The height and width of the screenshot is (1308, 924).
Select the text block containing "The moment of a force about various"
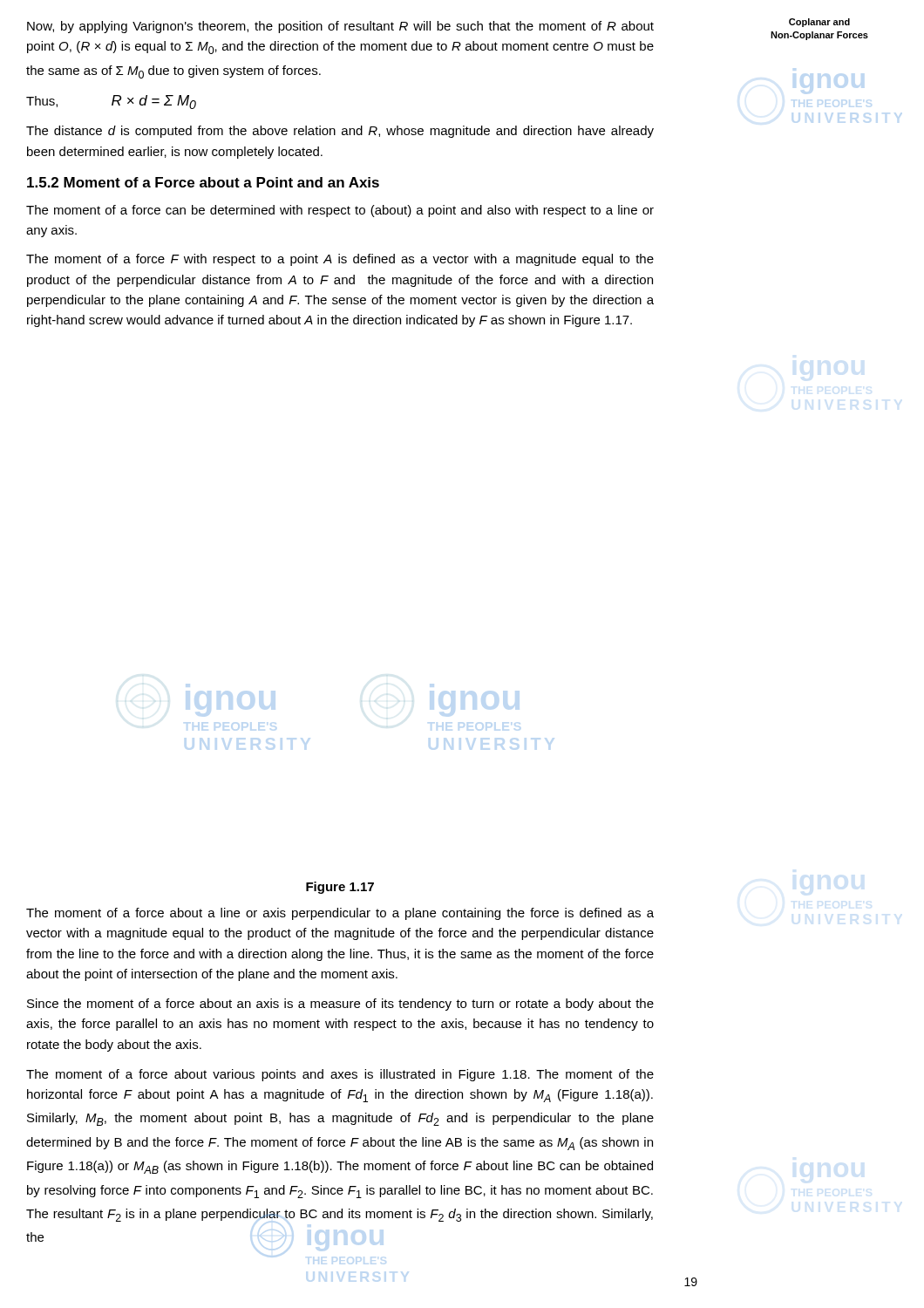pyautogui.click(x=340, y=1155)
